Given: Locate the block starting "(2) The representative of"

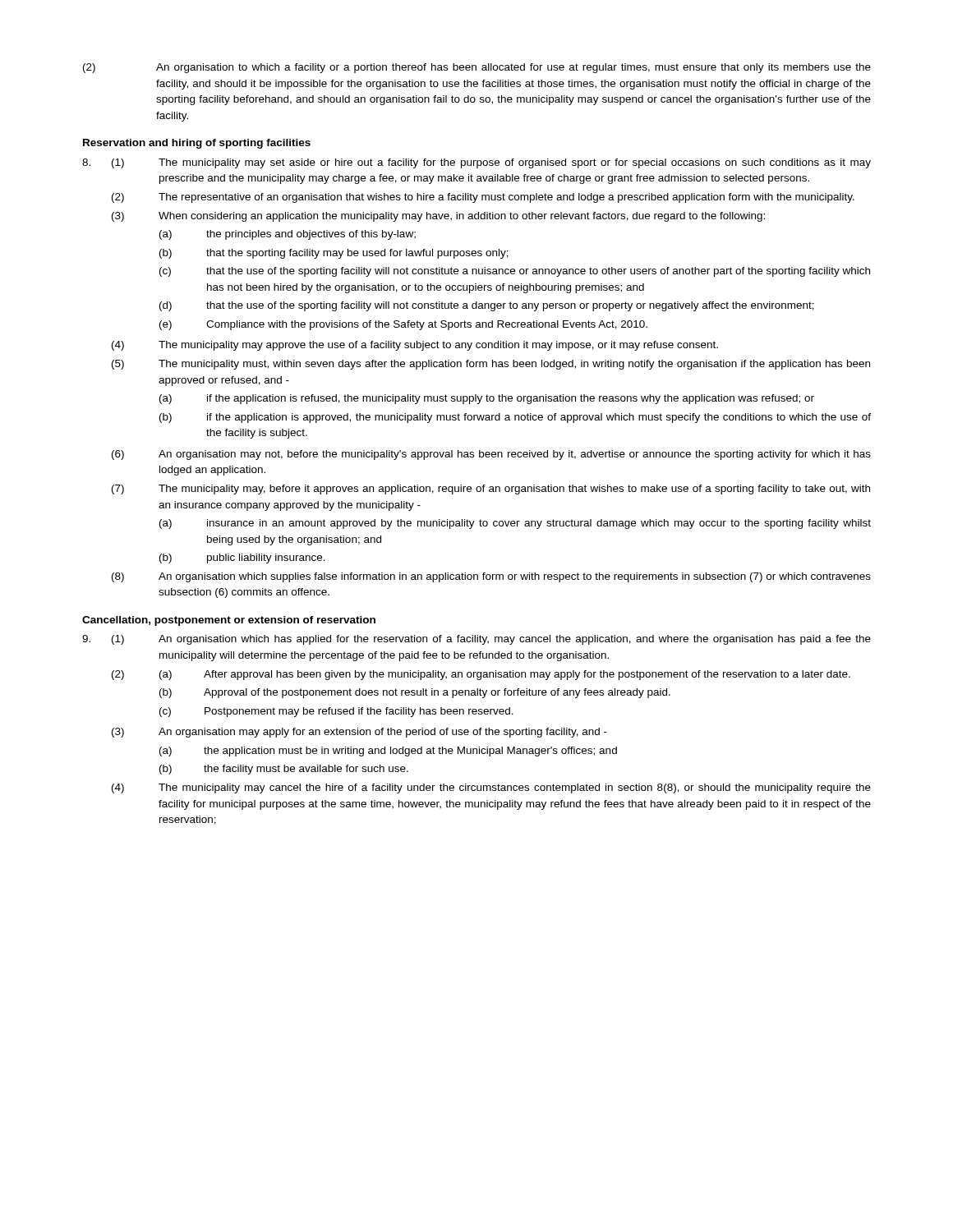Looking at the screenshot, I should (476, 197).
